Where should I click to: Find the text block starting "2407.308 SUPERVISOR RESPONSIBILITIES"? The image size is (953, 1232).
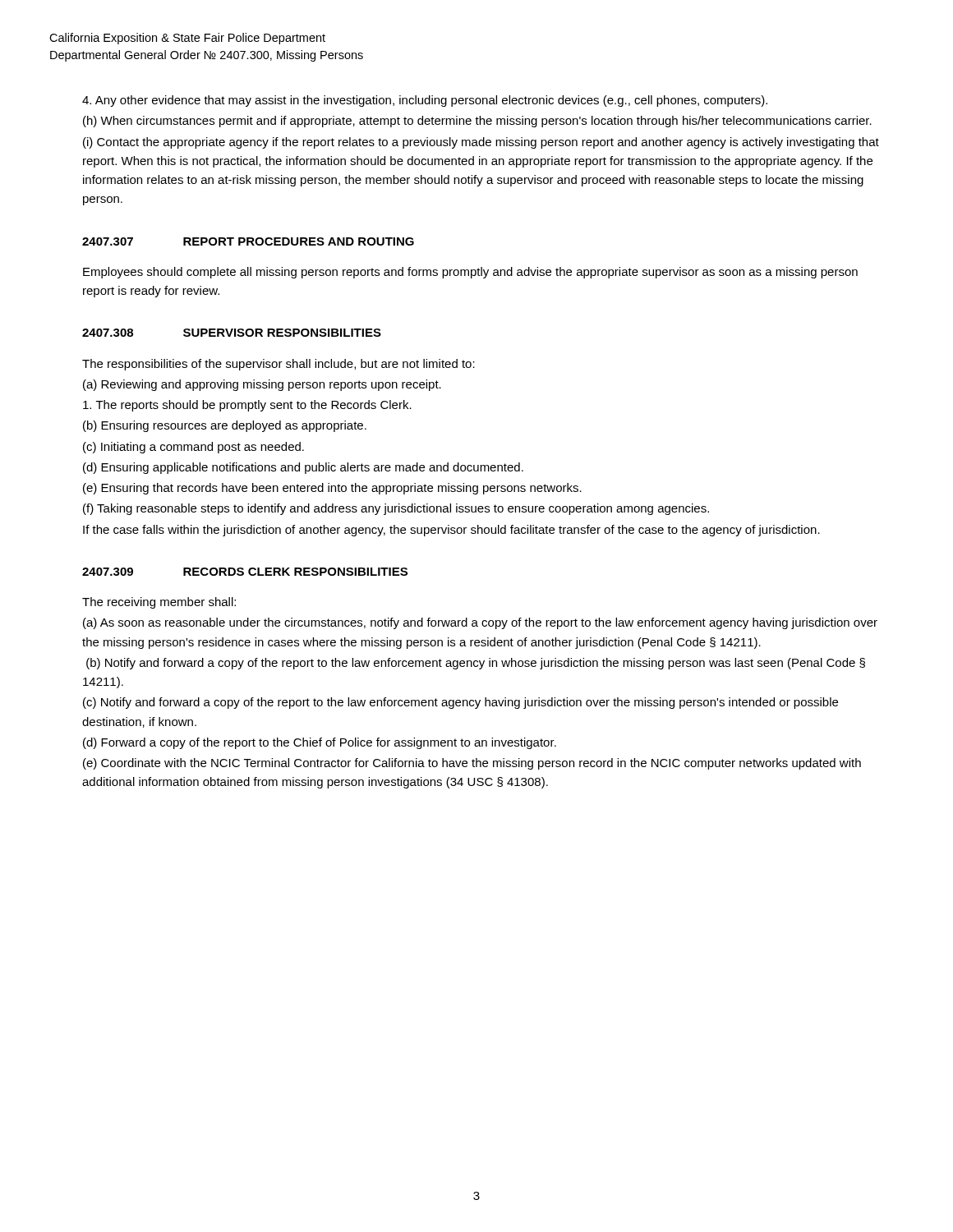(232, 332)
